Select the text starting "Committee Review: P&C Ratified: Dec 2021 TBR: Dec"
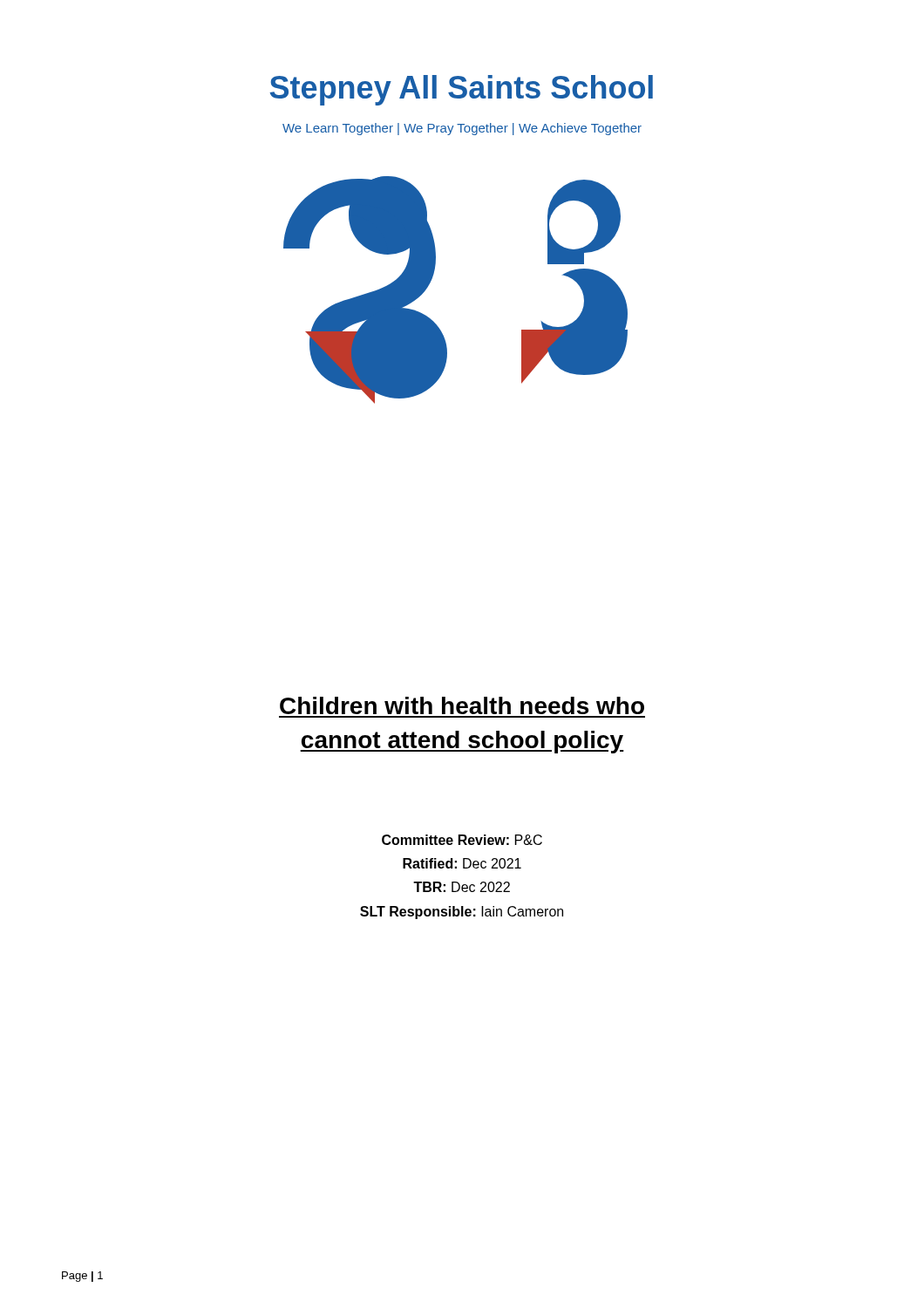Image resolution: width=924 pixels, height=1308 pixels. tap(462, 876)
